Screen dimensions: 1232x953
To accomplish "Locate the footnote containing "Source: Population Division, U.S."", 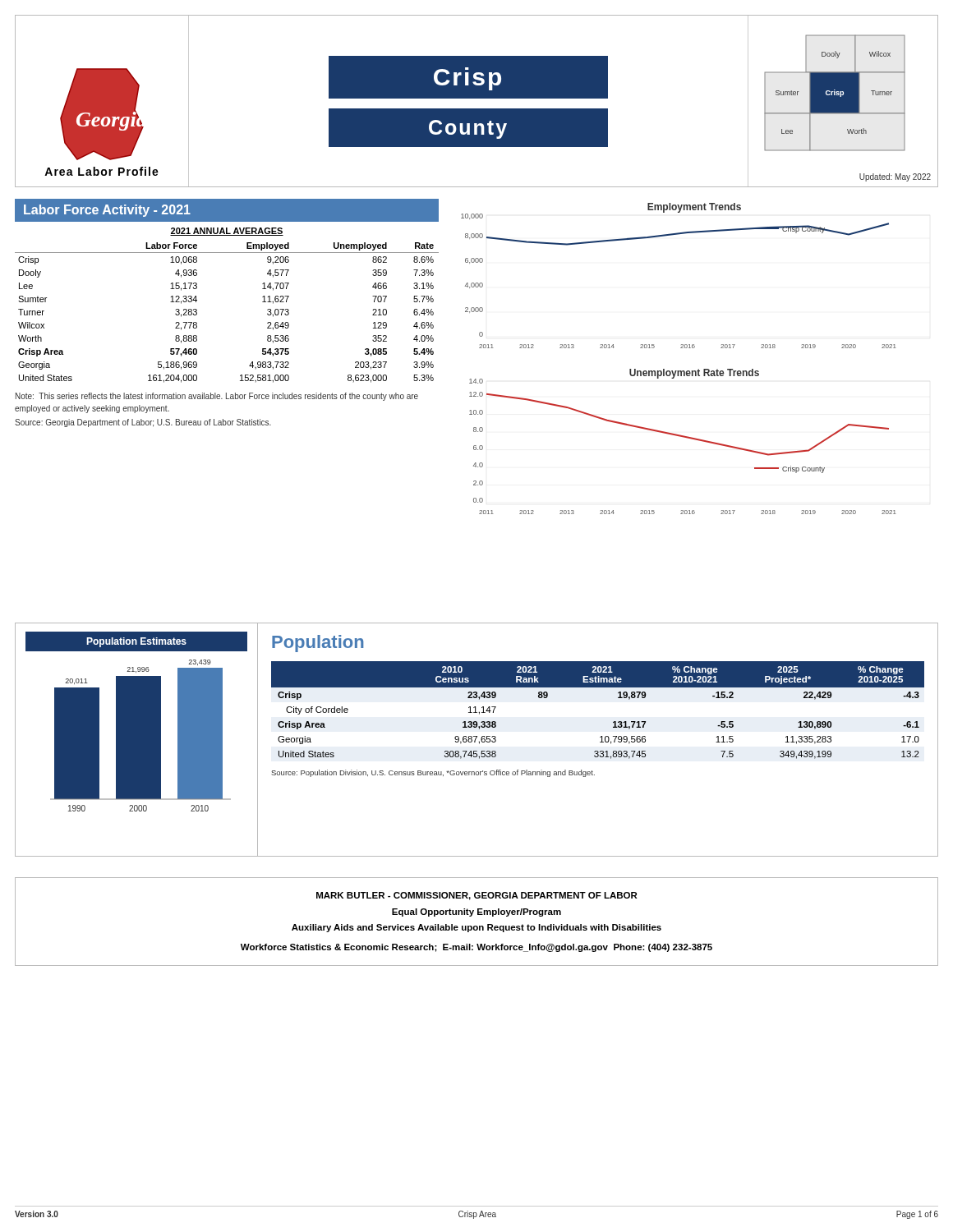I will (x=433, y=772).
